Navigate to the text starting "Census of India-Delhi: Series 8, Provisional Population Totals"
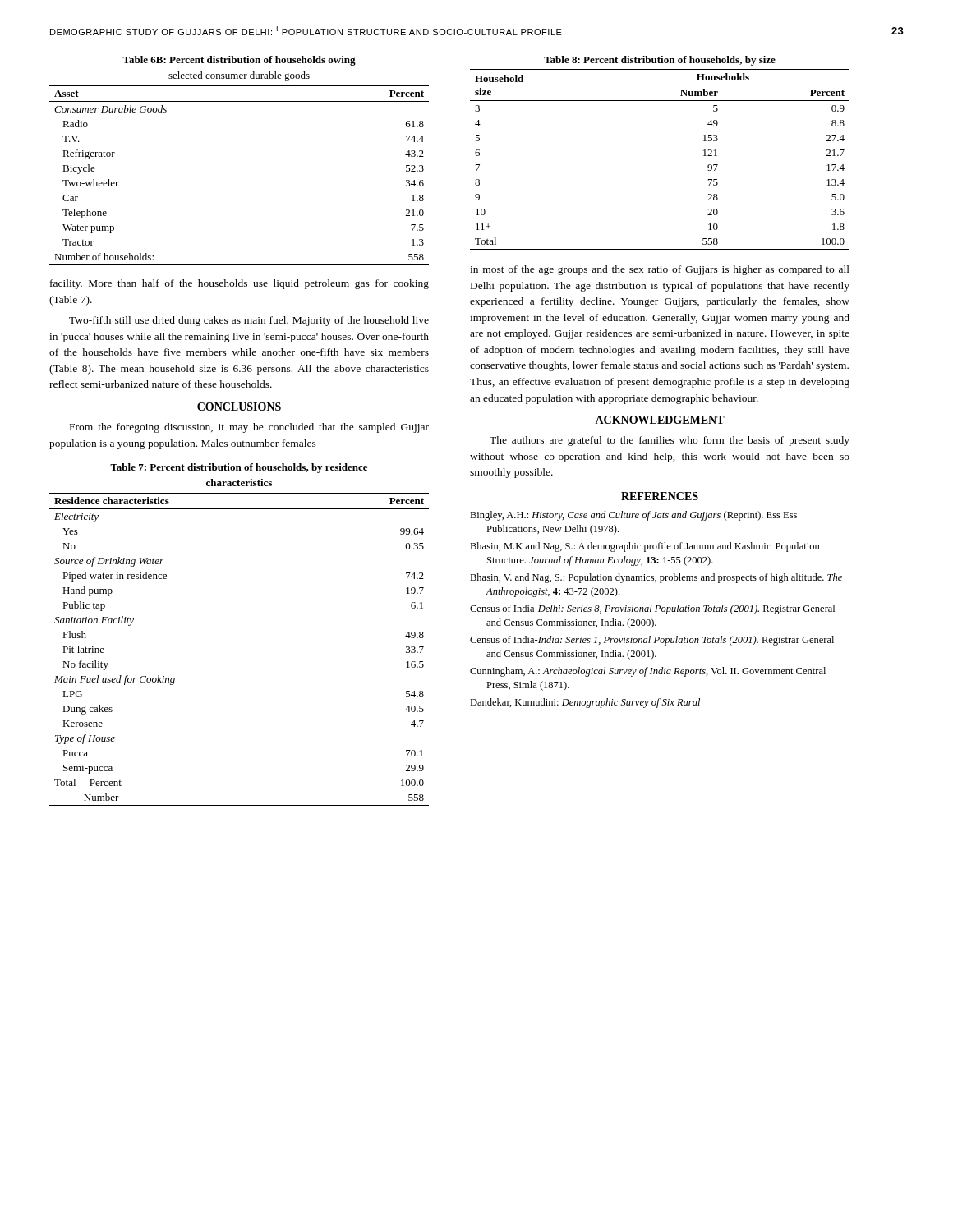The width and height of the screenshot is (953, 1232). pyautogui.click(x=653, y=616)
